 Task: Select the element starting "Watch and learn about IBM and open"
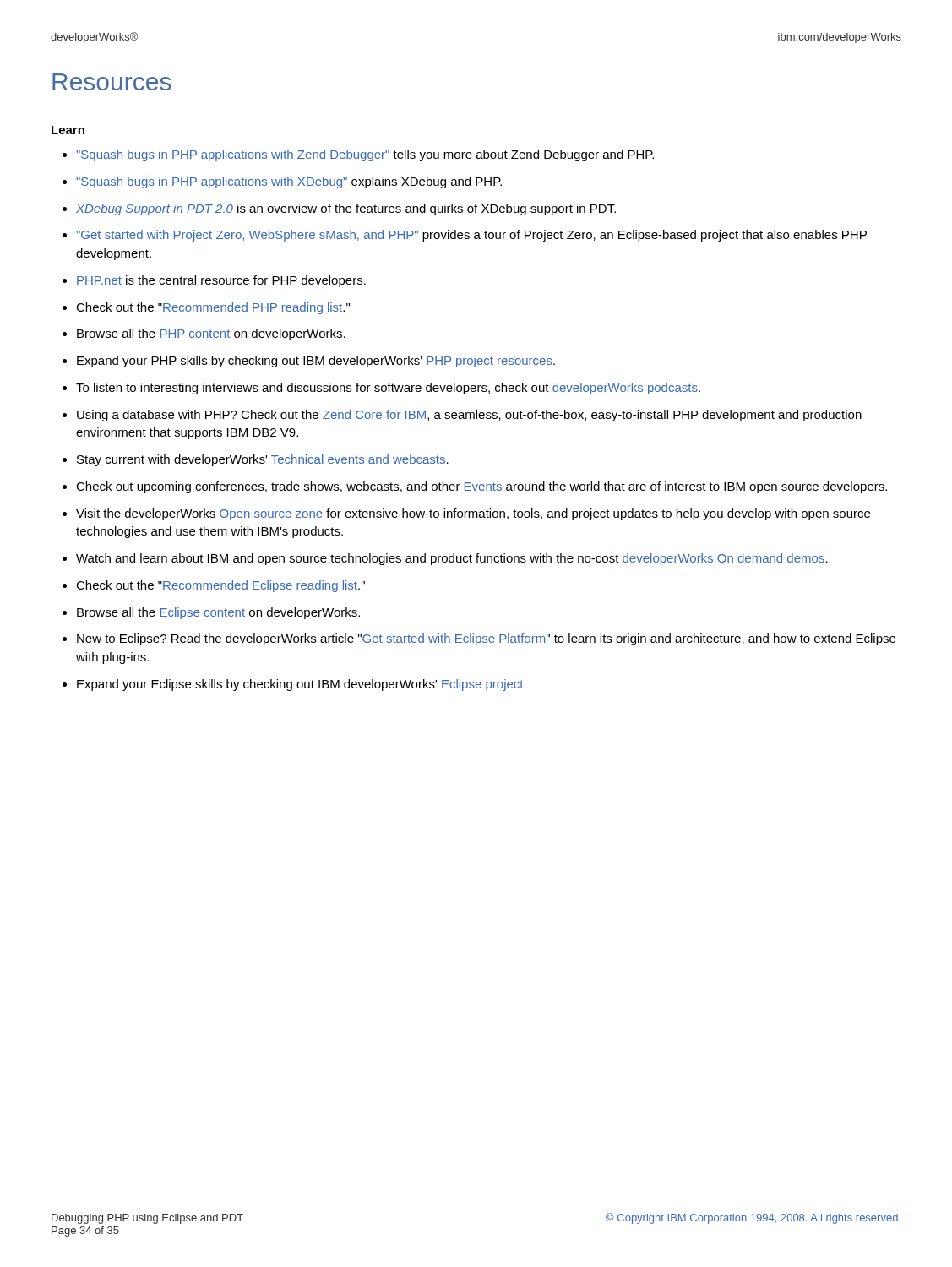[x=452, y=558]
